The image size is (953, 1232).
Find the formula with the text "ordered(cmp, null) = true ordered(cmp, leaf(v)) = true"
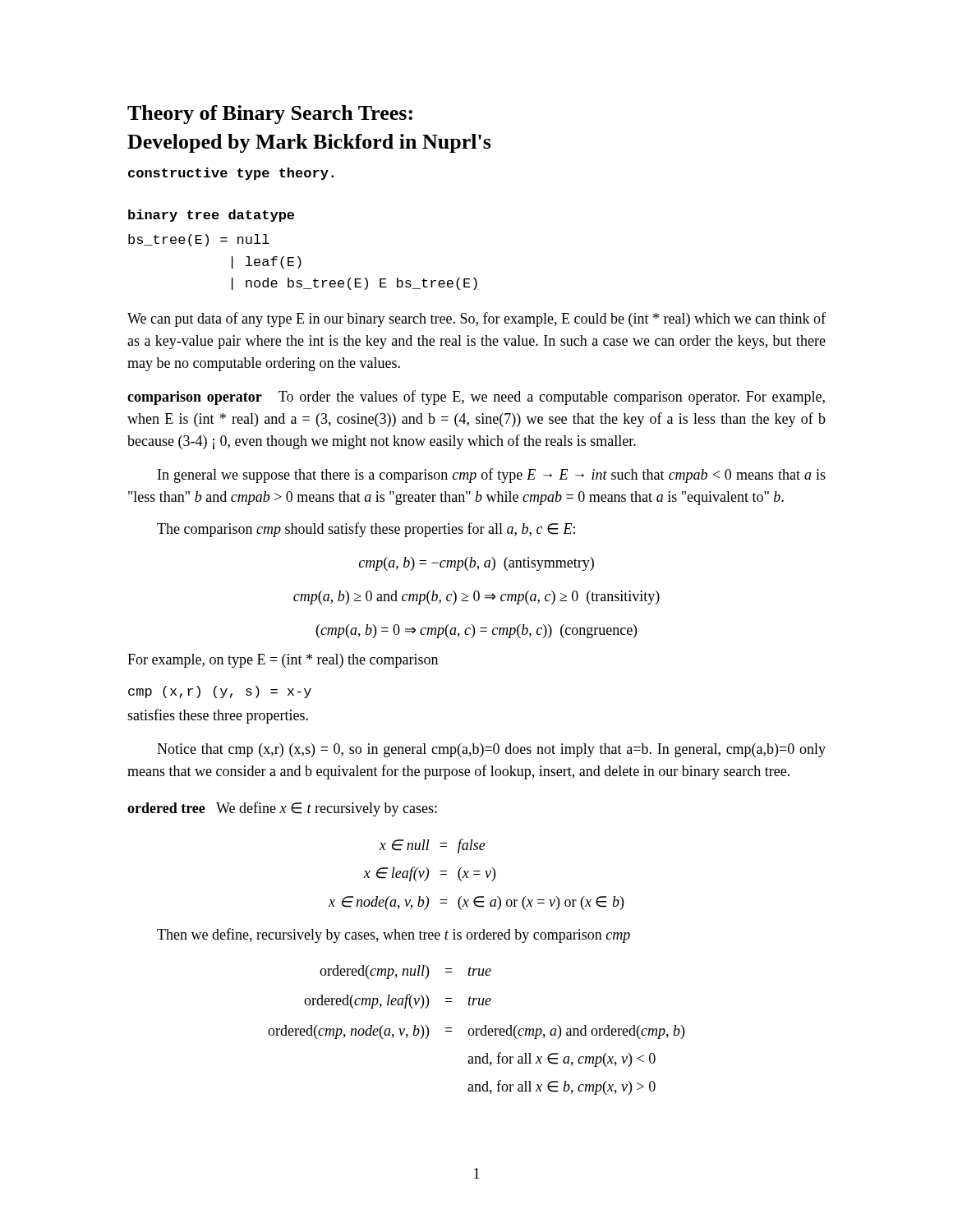(476, 1029)
